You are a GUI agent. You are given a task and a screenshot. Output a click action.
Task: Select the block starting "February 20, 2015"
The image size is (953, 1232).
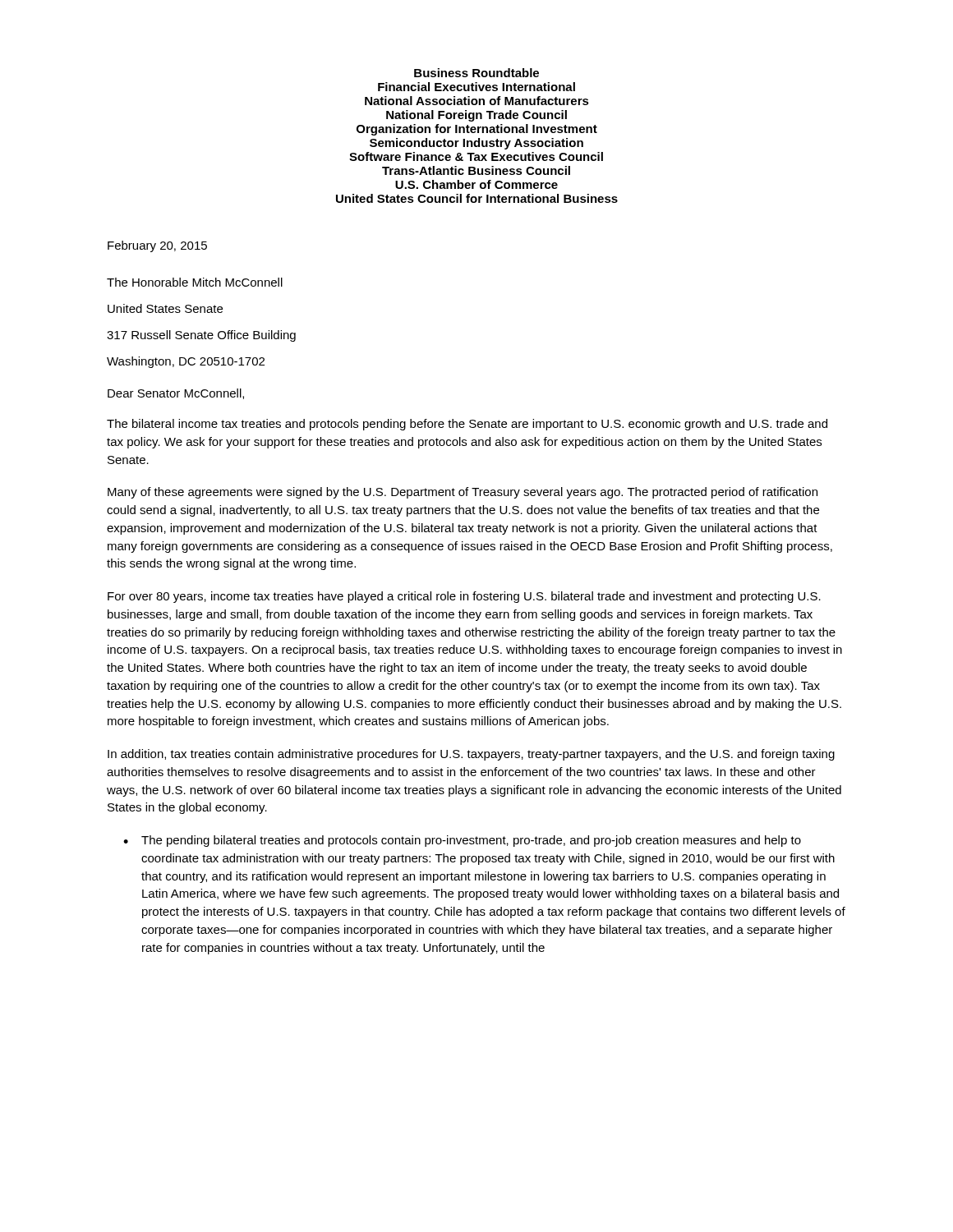(x=157, y=246)
